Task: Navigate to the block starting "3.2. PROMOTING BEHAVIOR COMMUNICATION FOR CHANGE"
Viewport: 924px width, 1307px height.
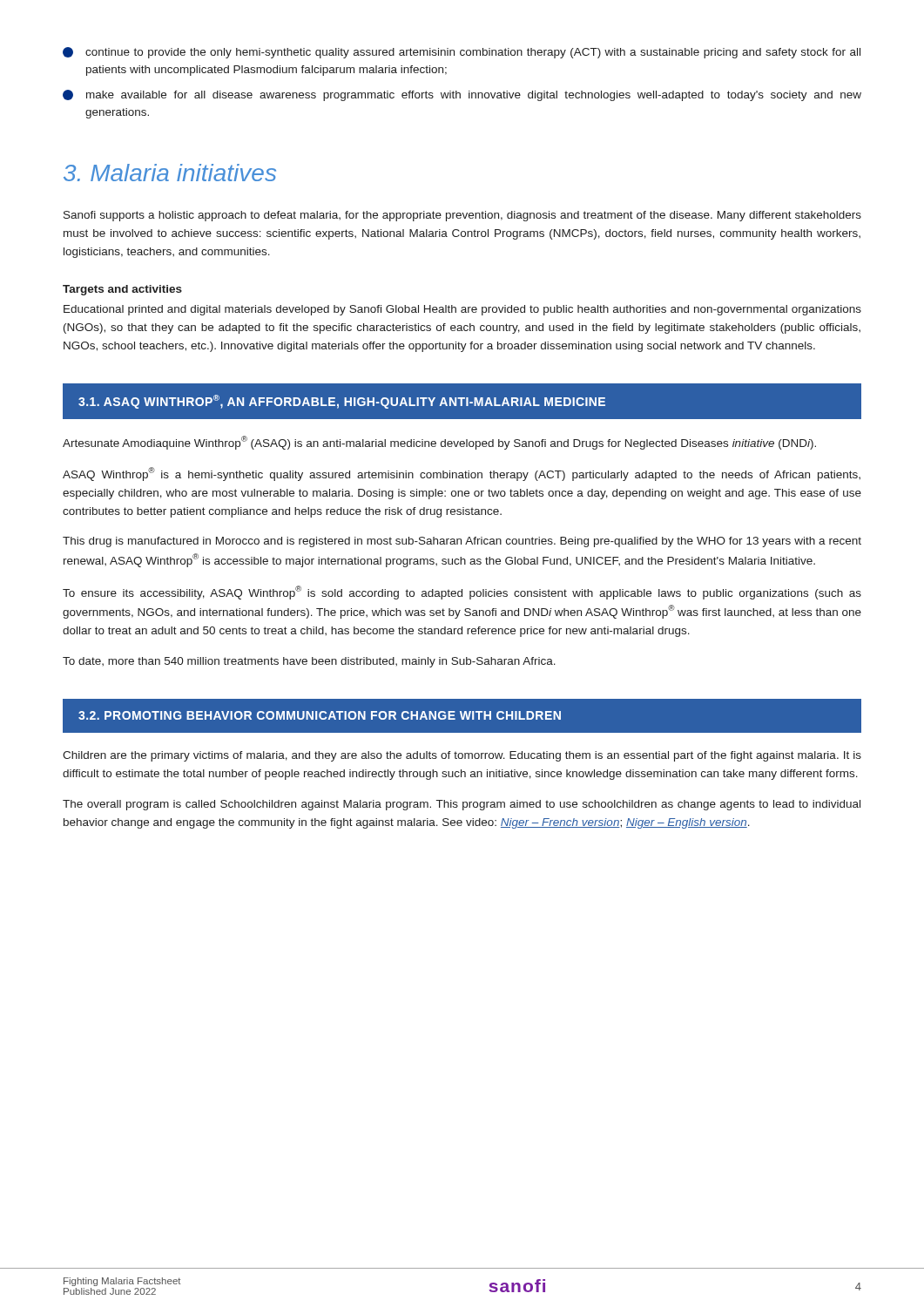Action: [x=320, y=715]
